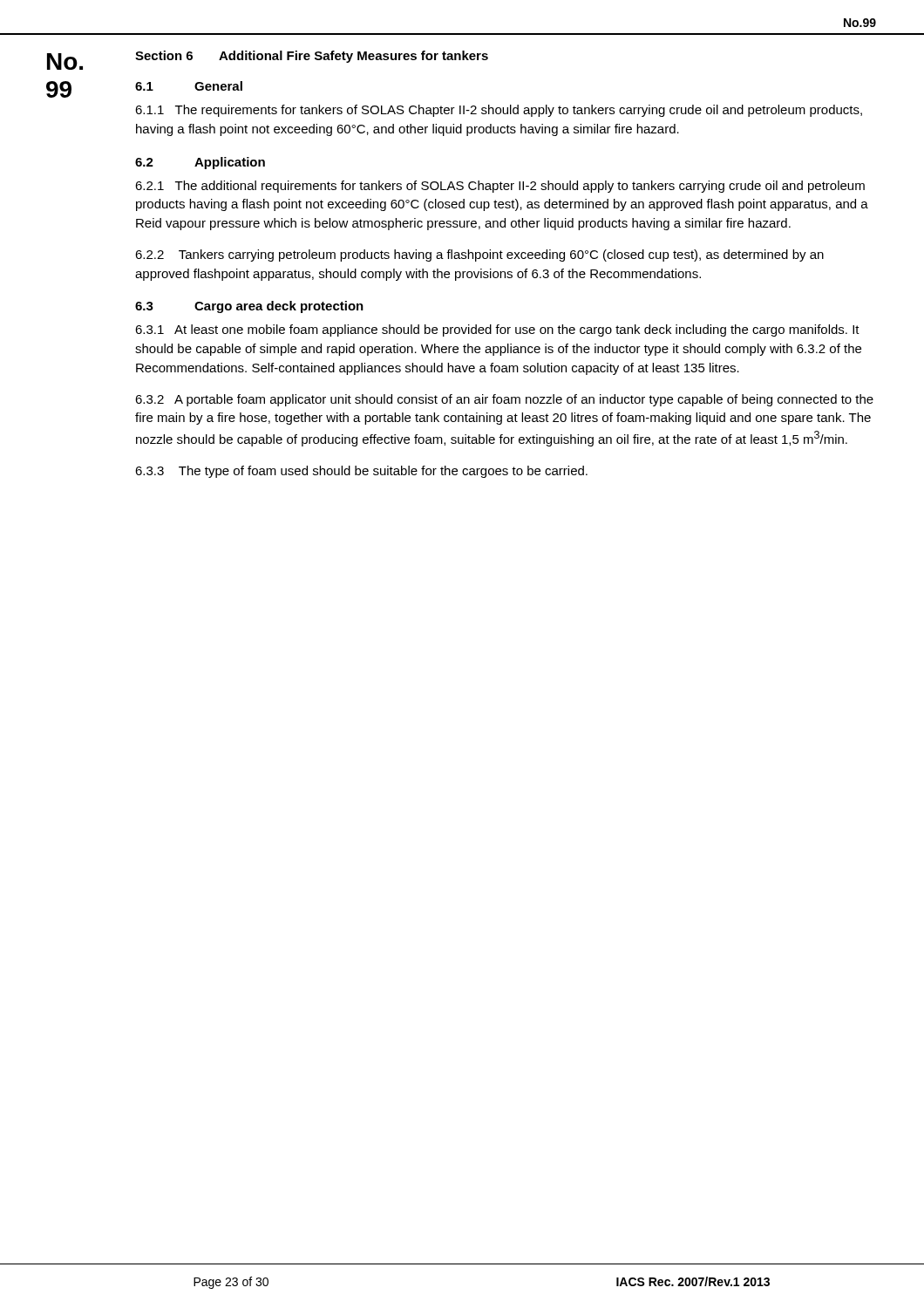This screenshot has width=924, height=1308.
Task: Locate the region starting "3.3 The type"
Action: [x=362, y=470]
